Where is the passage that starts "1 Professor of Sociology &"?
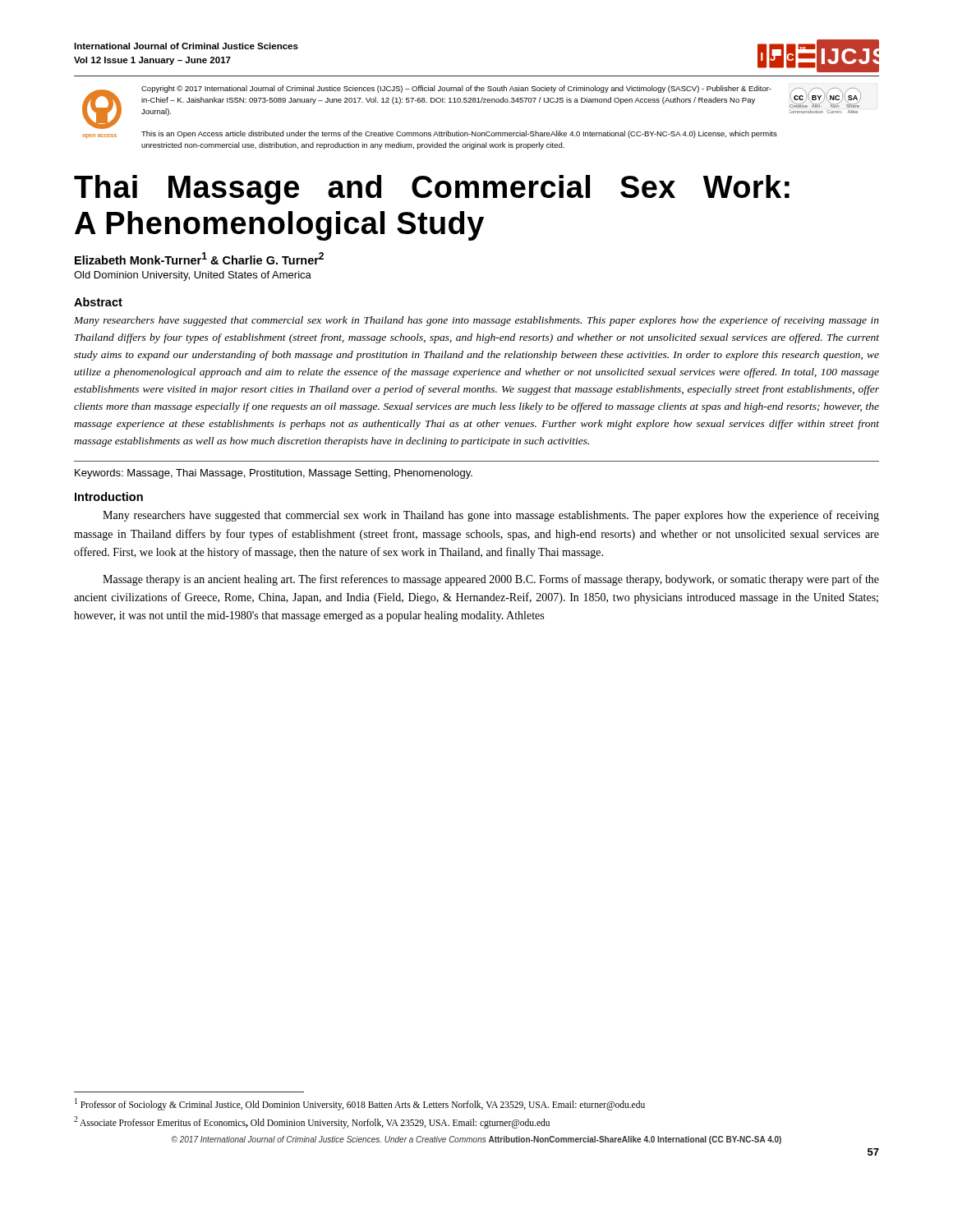The image size is (953, 1232). click(360, 1103)
